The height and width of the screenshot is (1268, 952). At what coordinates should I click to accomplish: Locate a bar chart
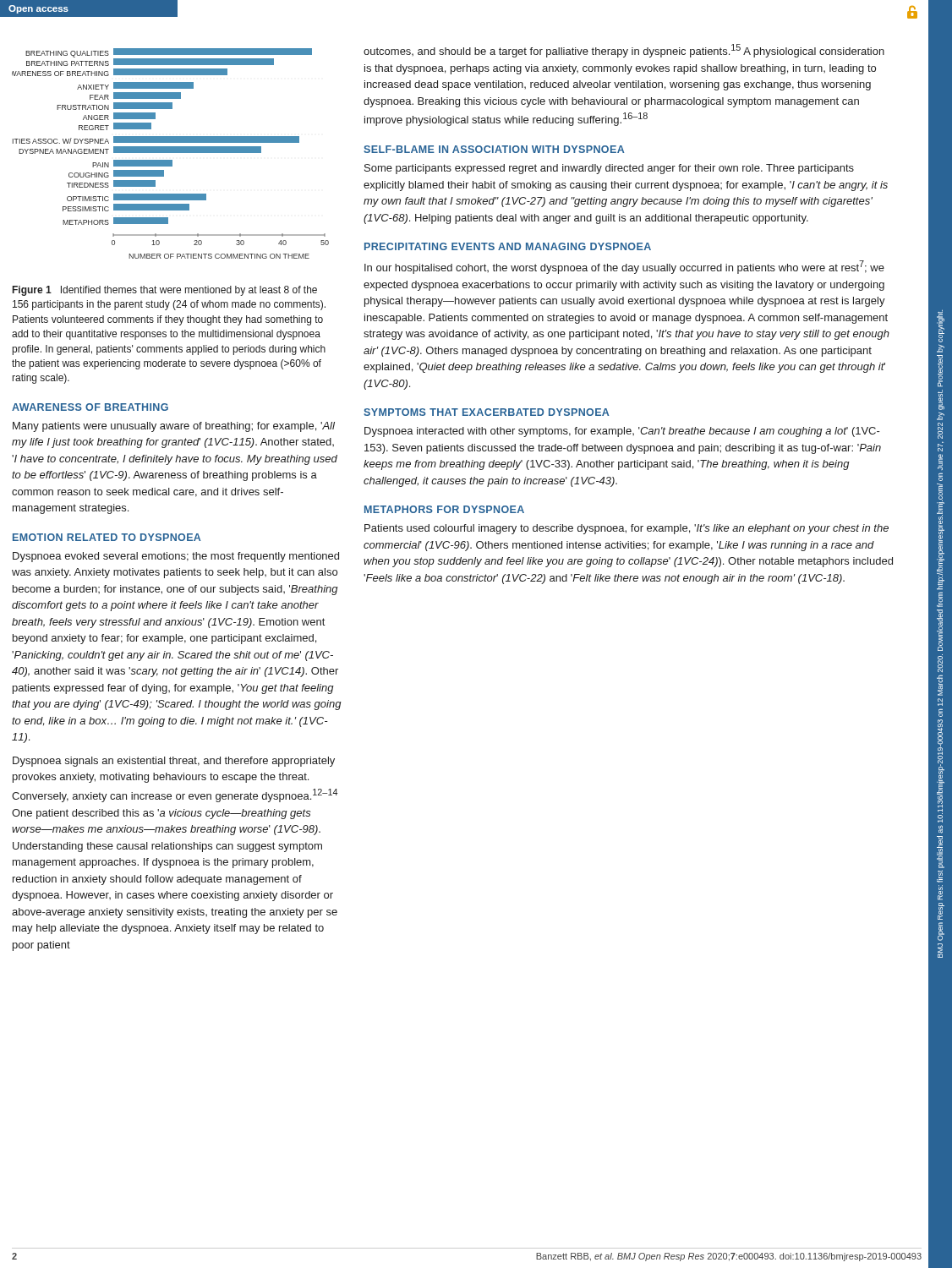point(177,160)
